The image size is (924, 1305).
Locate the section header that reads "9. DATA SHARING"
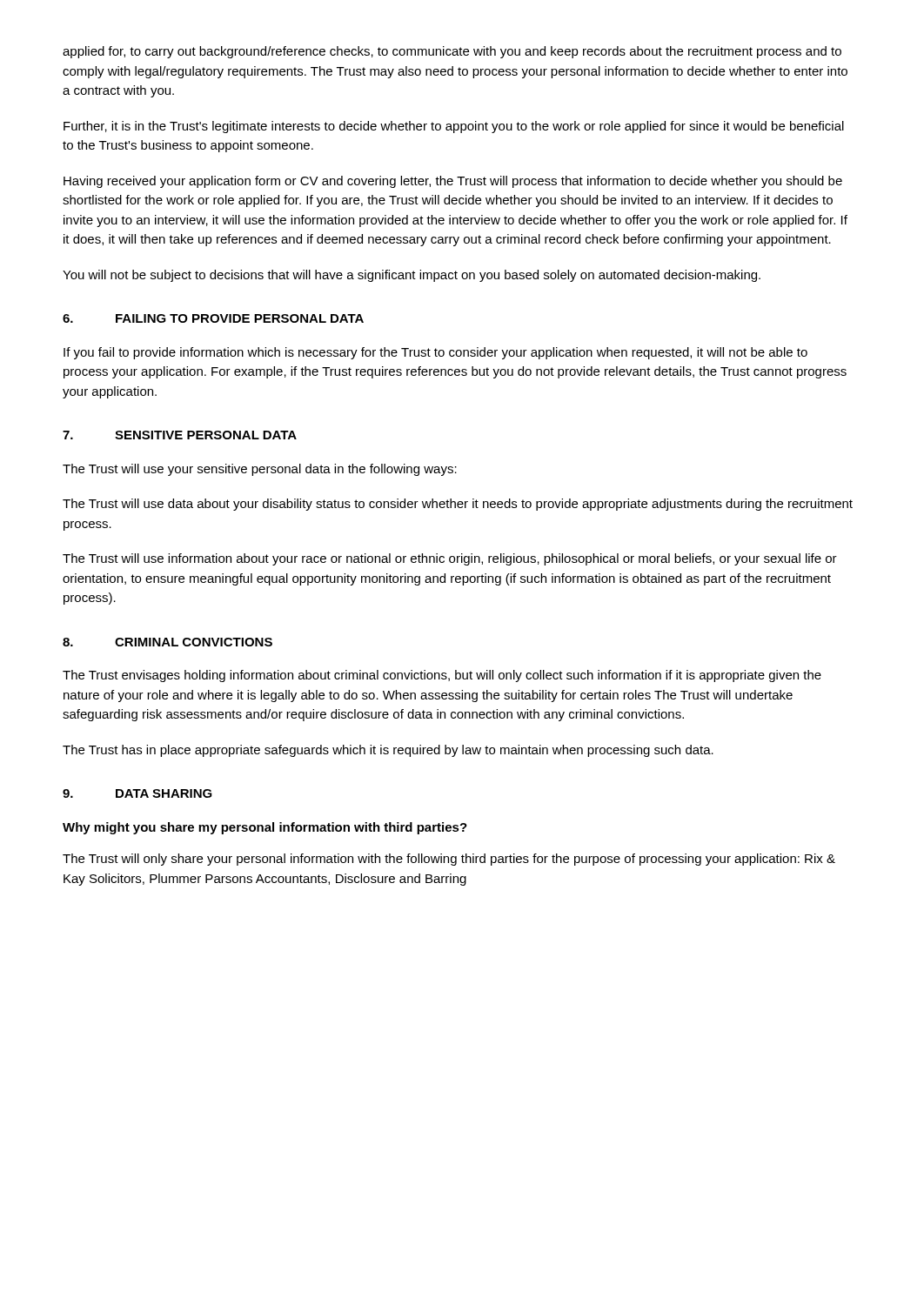tap(138, 794)
